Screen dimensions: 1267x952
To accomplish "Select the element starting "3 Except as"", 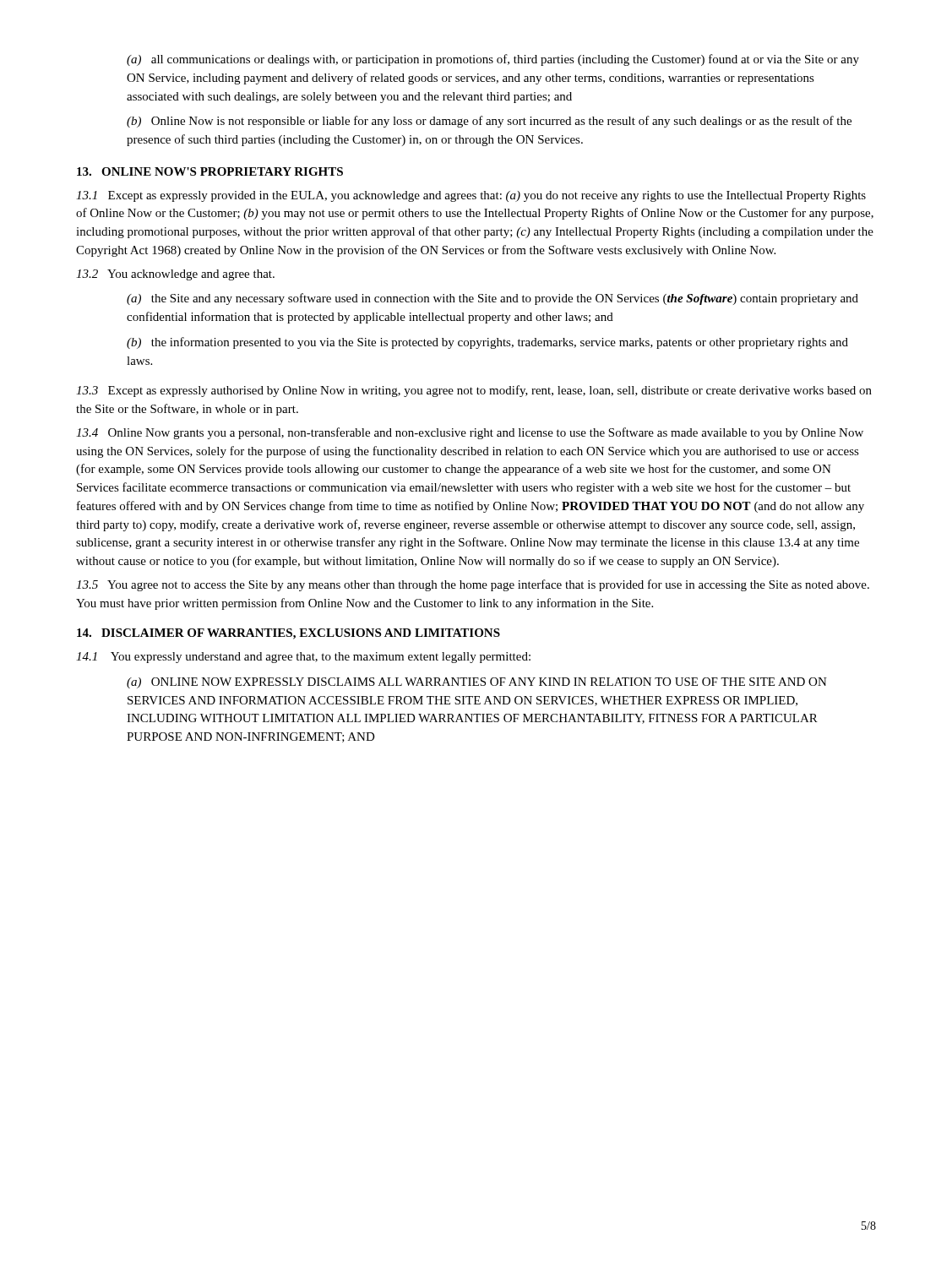I will pyautogui.click(x=476, y=400).
